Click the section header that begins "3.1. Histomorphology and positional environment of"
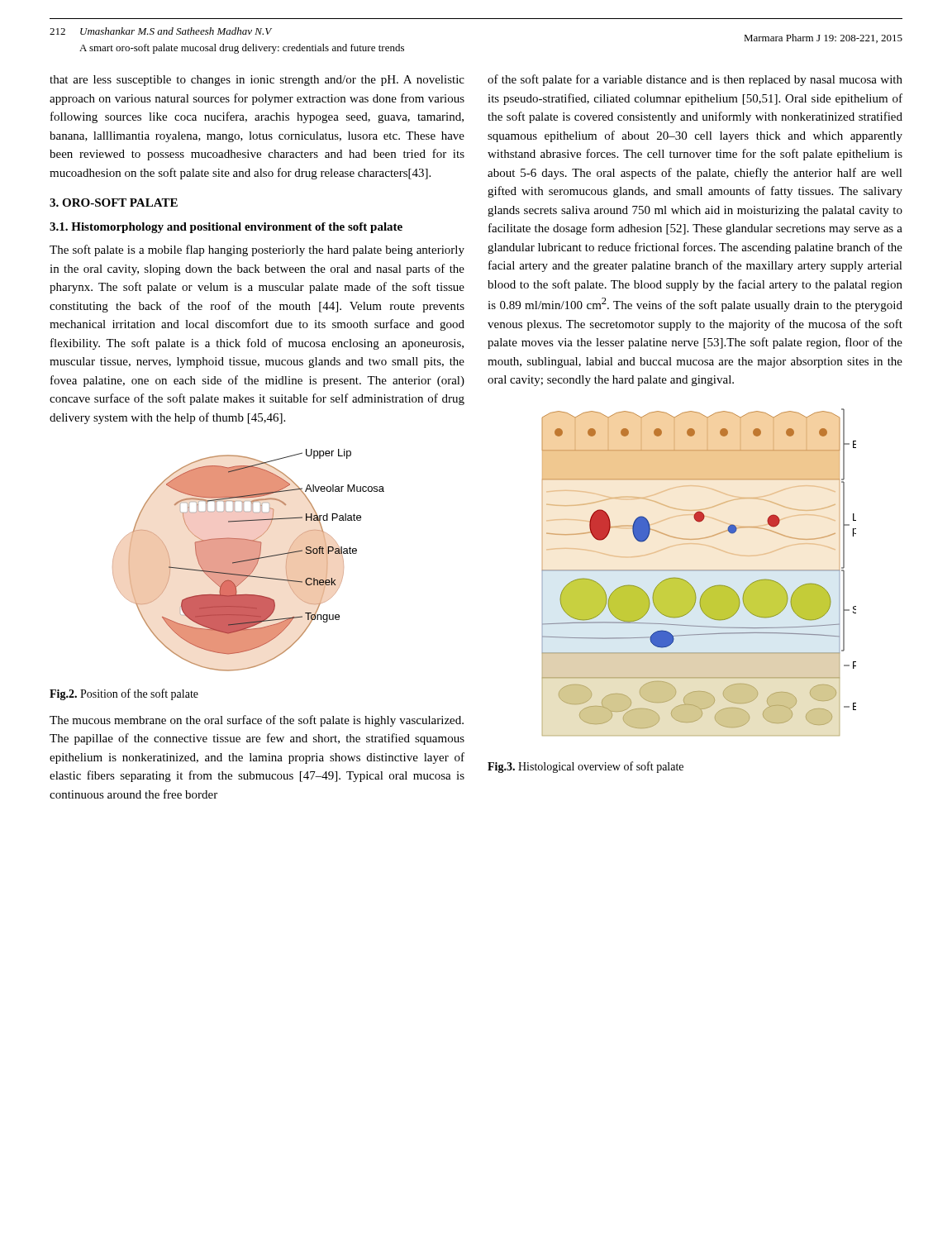This screenshot has width=952, height=1240. tap(226, 226)
